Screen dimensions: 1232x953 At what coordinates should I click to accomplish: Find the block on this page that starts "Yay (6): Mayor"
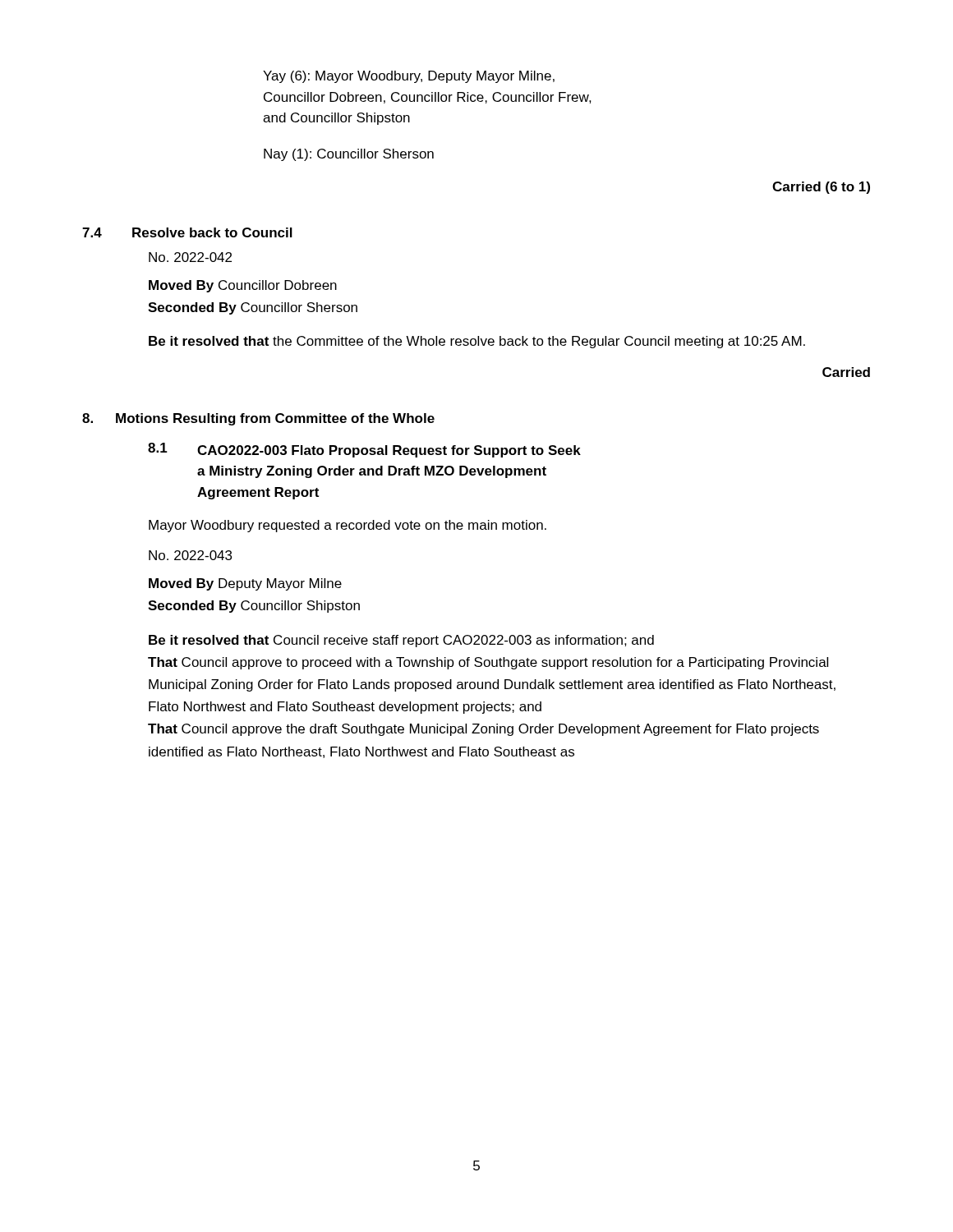[427, 97]
